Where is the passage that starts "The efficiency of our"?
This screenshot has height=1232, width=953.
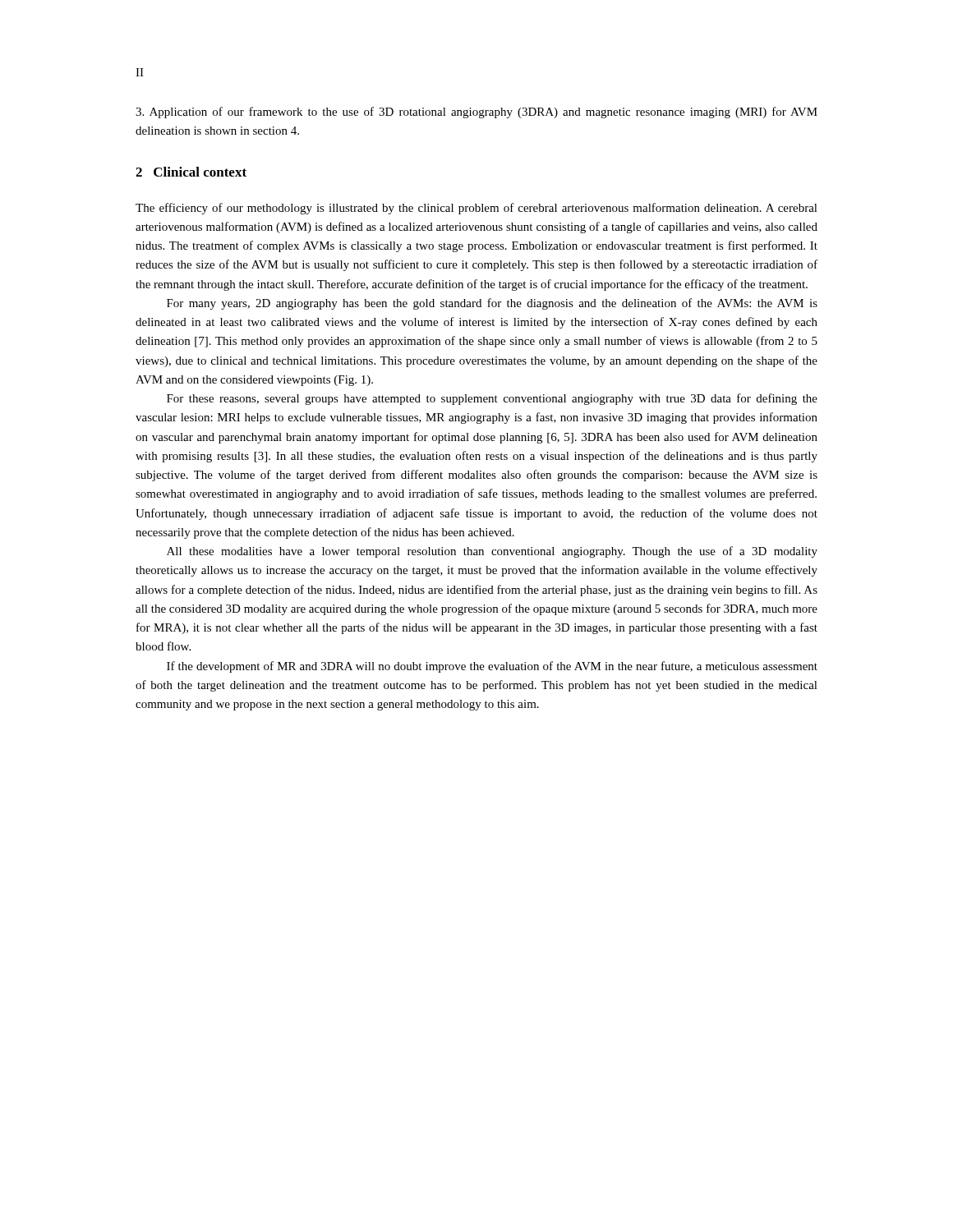click(x=476, y=456)
